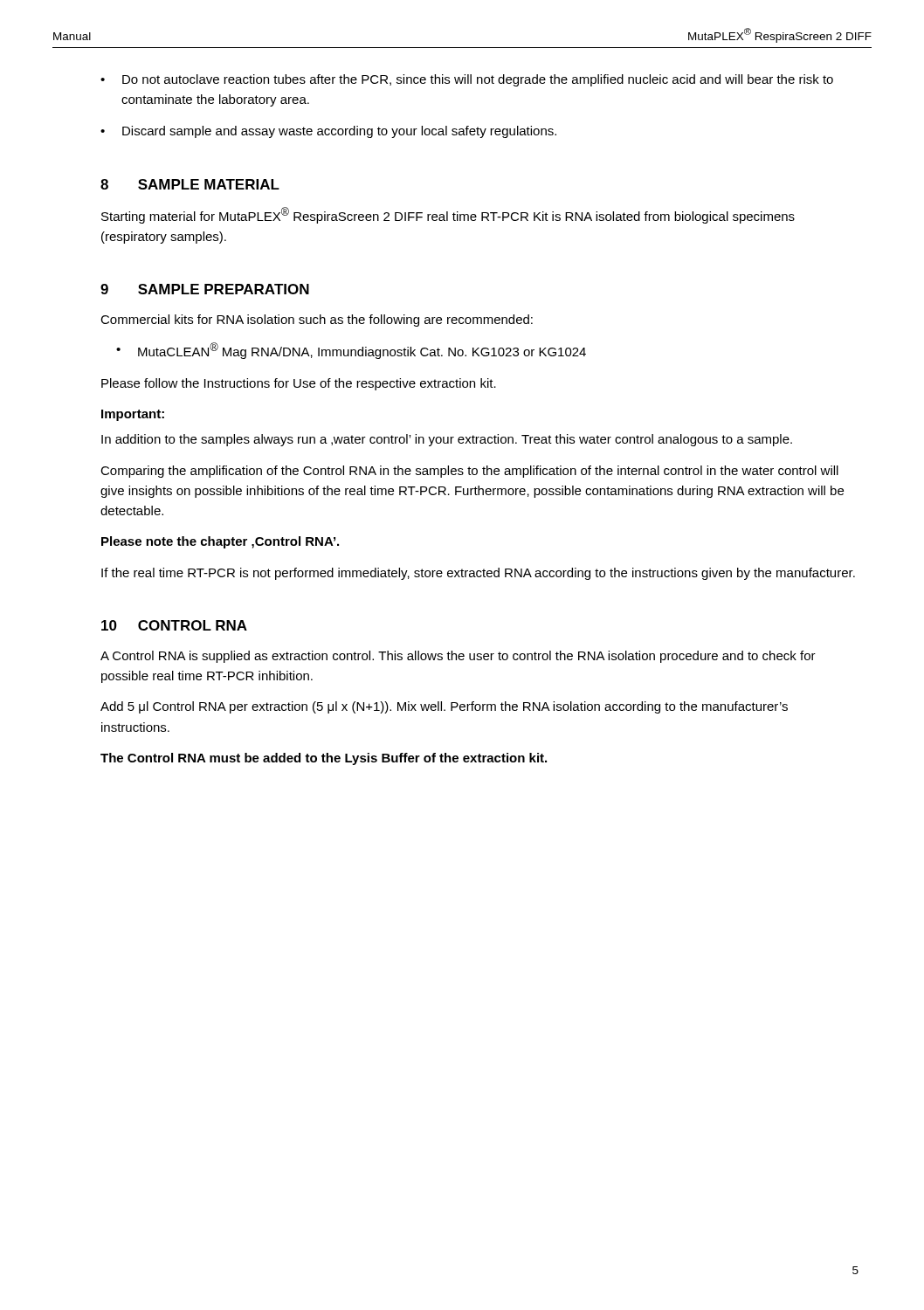The height and width of the screenshot is (1310, 924).
Task: Navigate to the block starting "A Control RNA is supplied as extraction"
Action: [x=479, y=665]
